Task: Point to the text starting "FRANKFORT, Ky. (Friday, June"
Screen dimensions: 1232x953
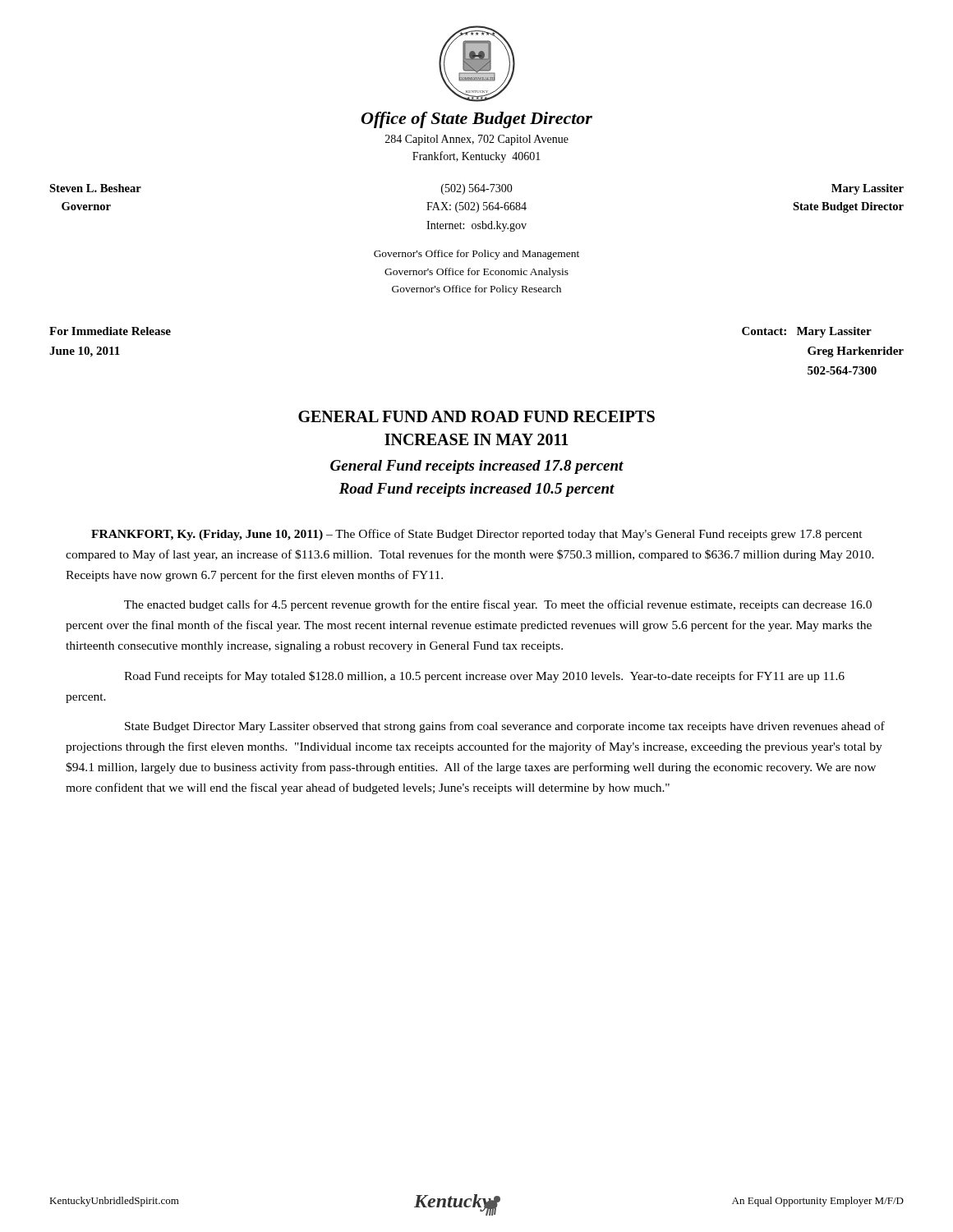Action: click(472, 554)
